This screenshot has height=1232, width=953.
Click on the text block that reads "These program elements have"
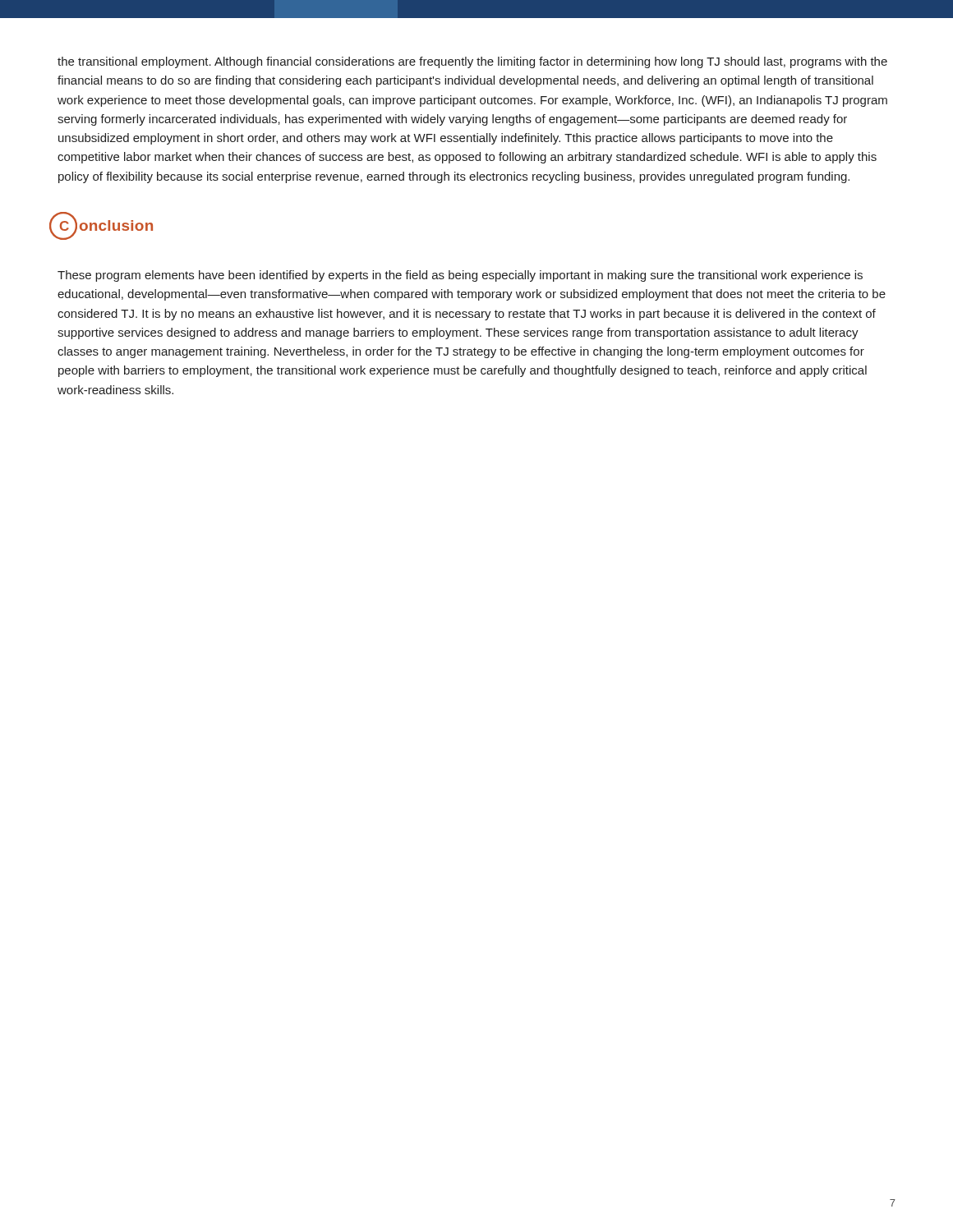click(476, 332)
